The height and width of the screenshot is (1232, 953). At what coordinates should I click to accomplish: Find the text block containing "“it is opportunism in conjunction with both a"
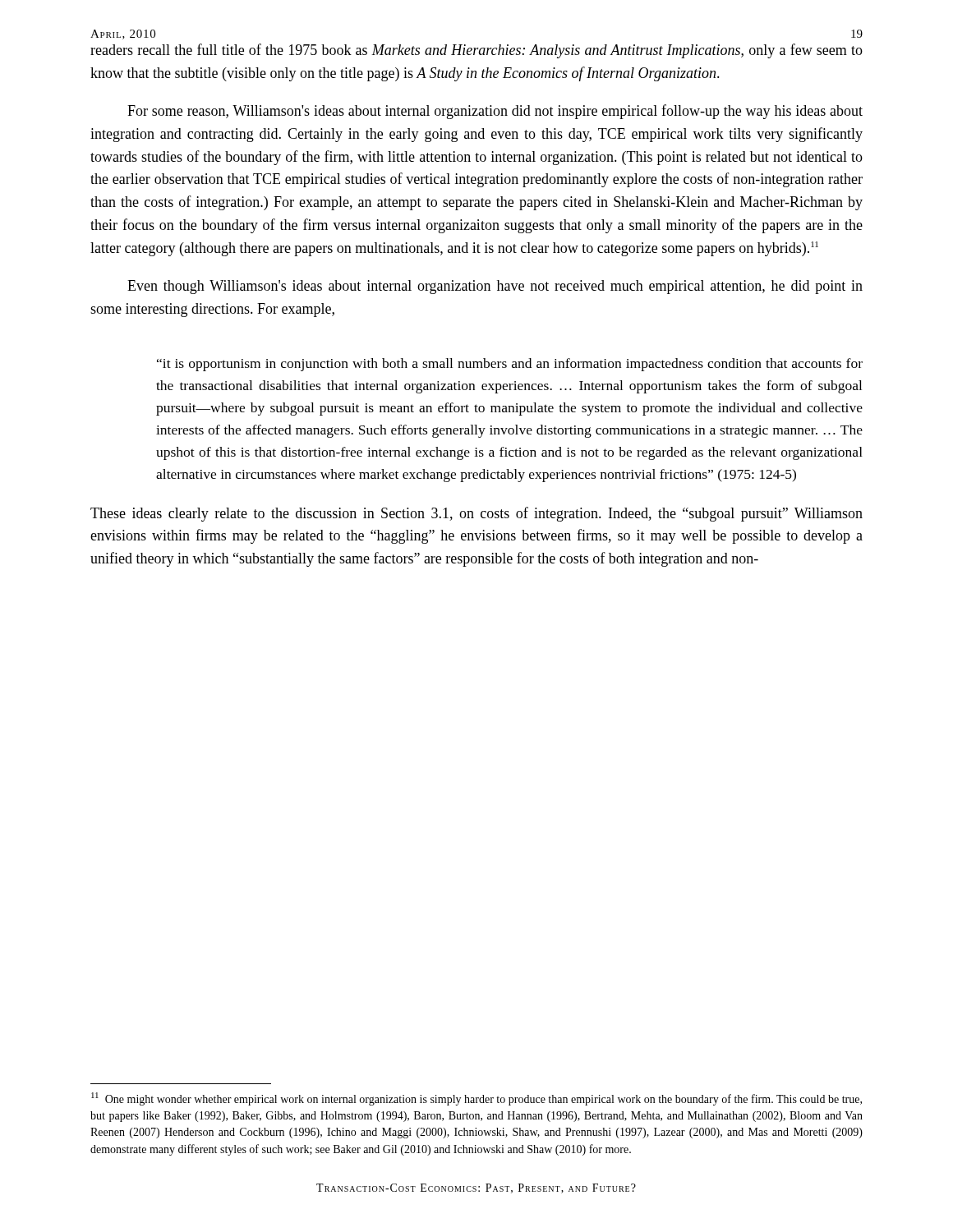tap(509, 419)
